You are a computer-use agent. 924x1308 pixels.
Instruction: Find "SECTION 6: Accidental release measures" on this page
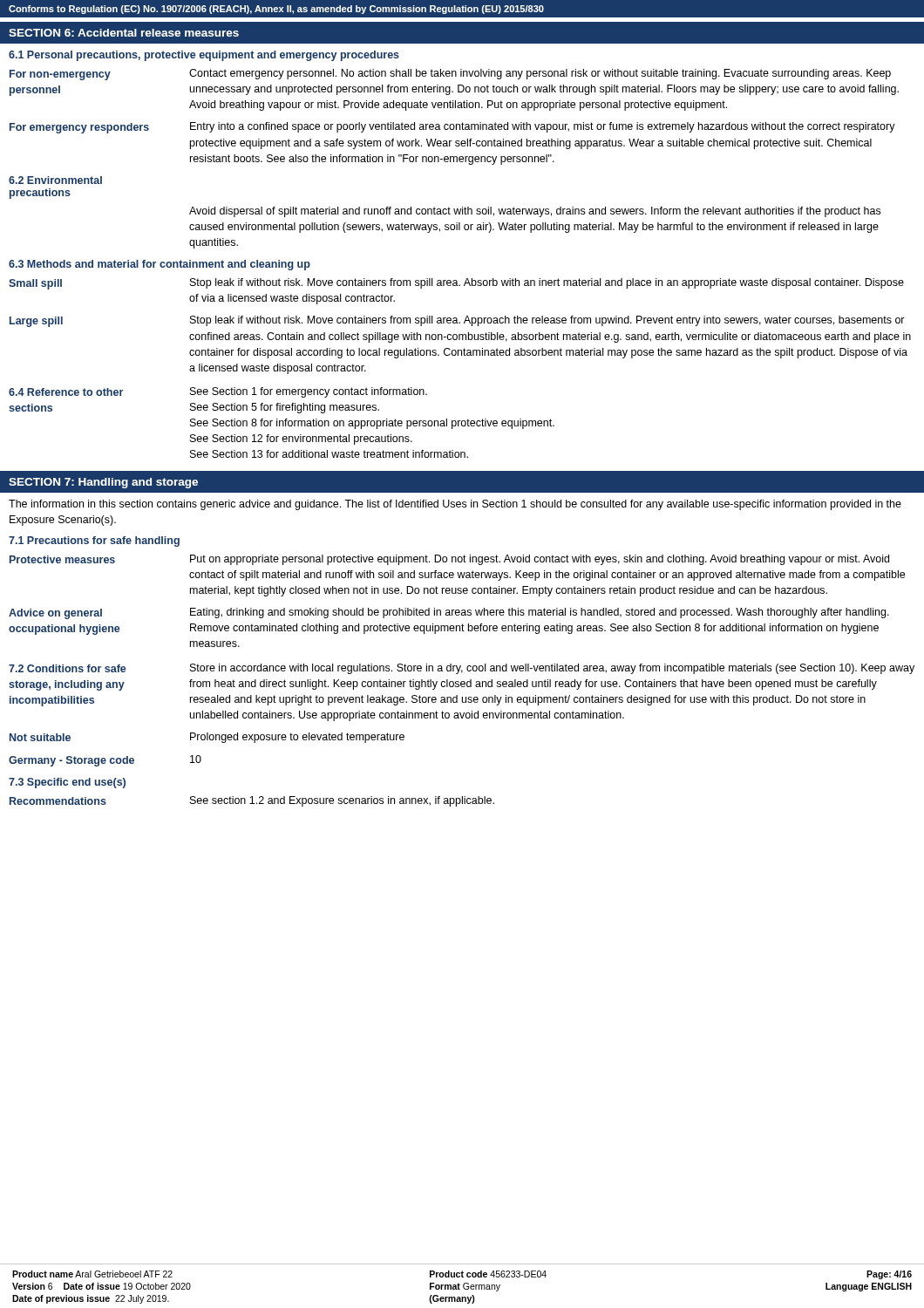click(124, 33)
